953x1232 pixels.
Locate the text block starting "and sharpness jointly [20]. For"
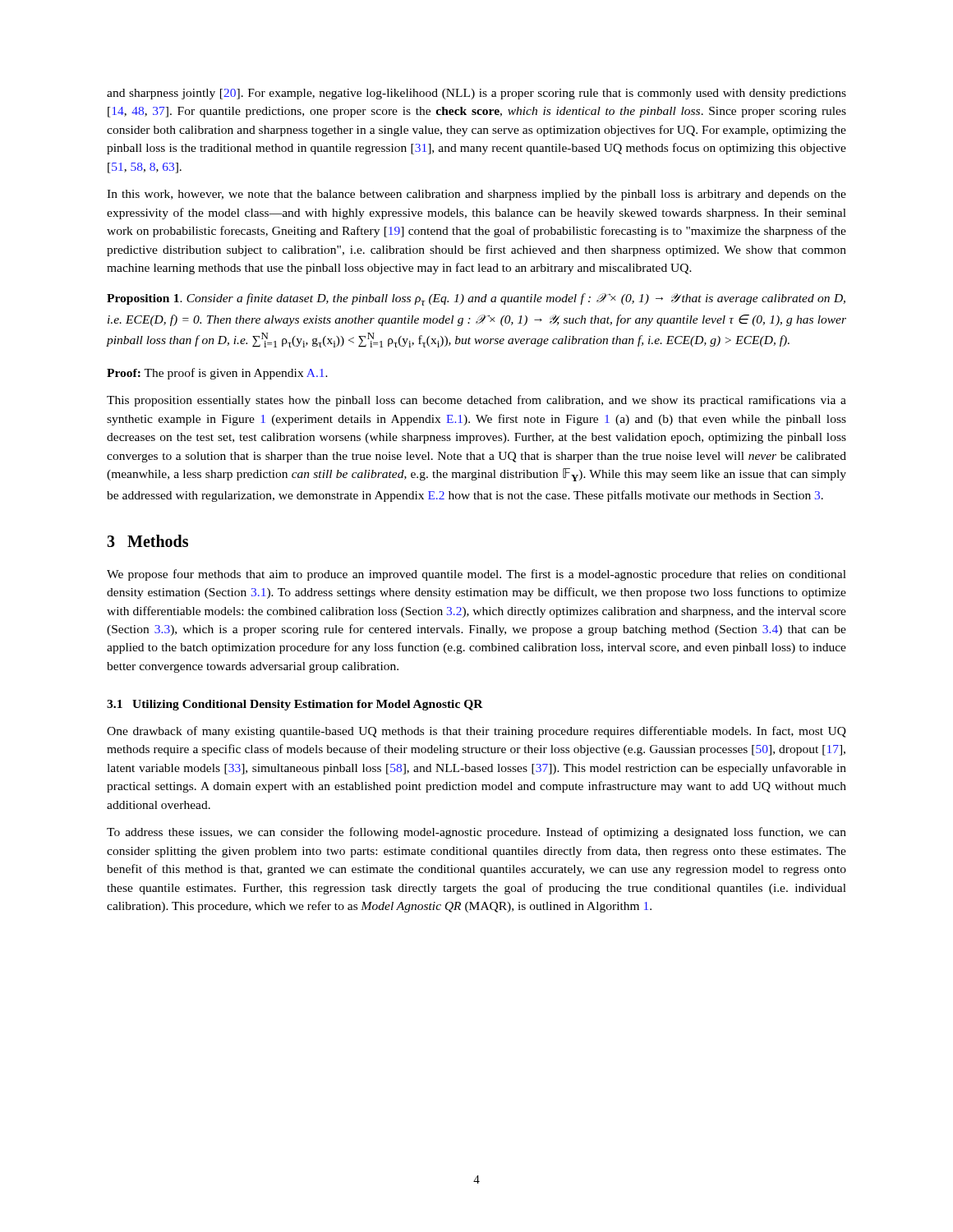[x=476, y=130]
